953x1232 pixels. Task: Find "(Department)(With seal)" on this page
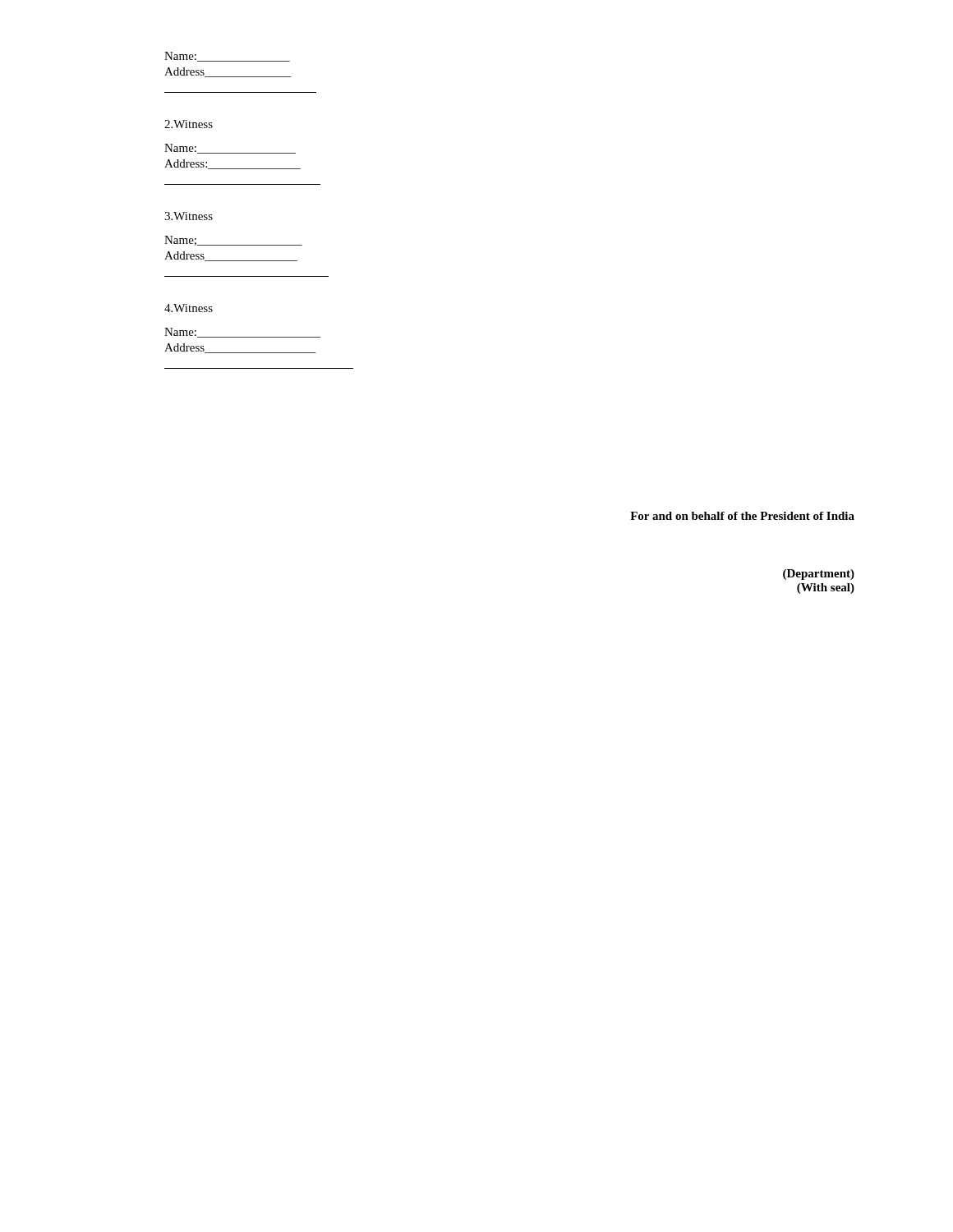[x=818, y=580]
